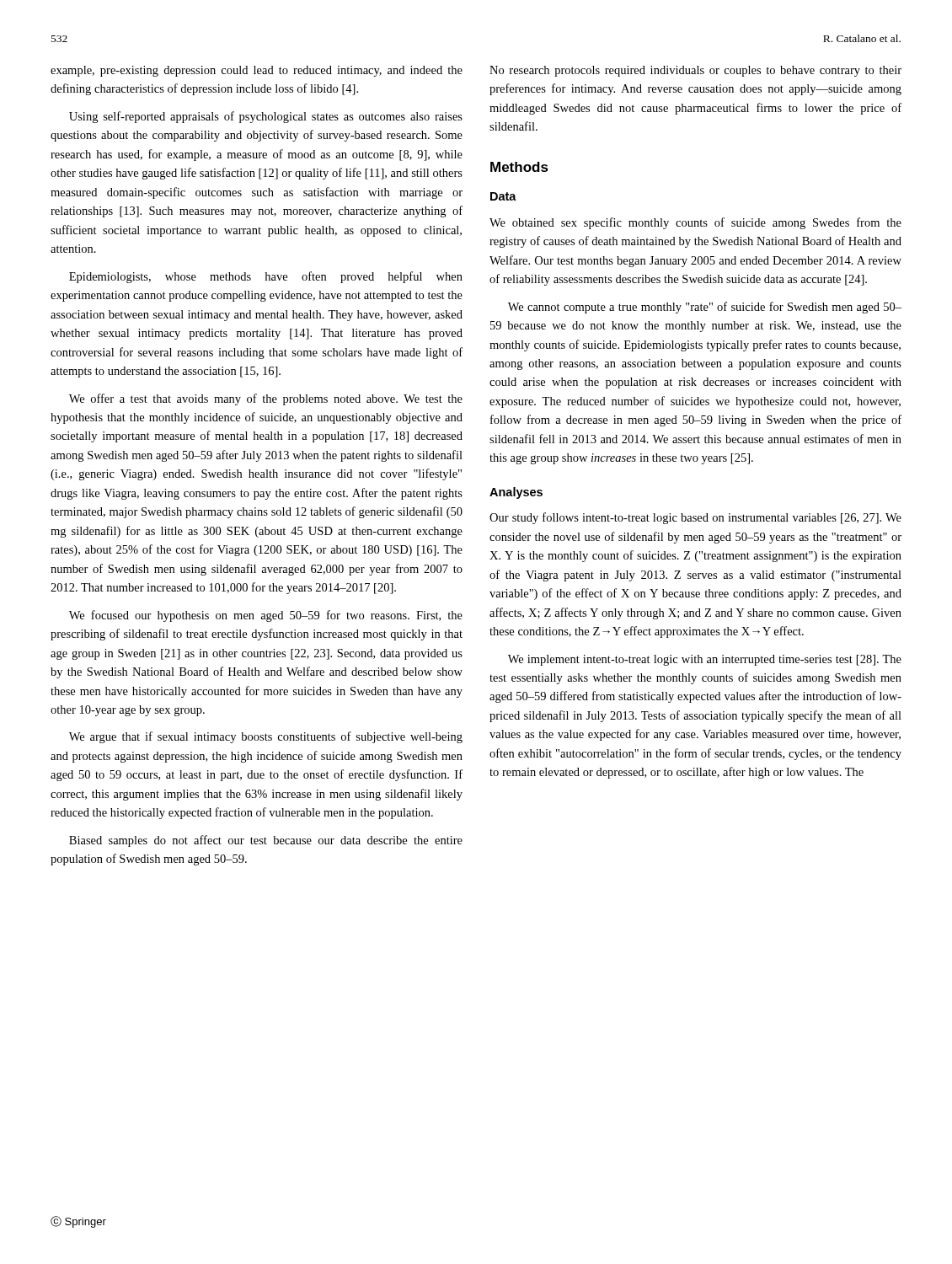Navigate to the text block starting "We obtained sex specific monthly counts"

pyautogui.click(x=695, y=251)
